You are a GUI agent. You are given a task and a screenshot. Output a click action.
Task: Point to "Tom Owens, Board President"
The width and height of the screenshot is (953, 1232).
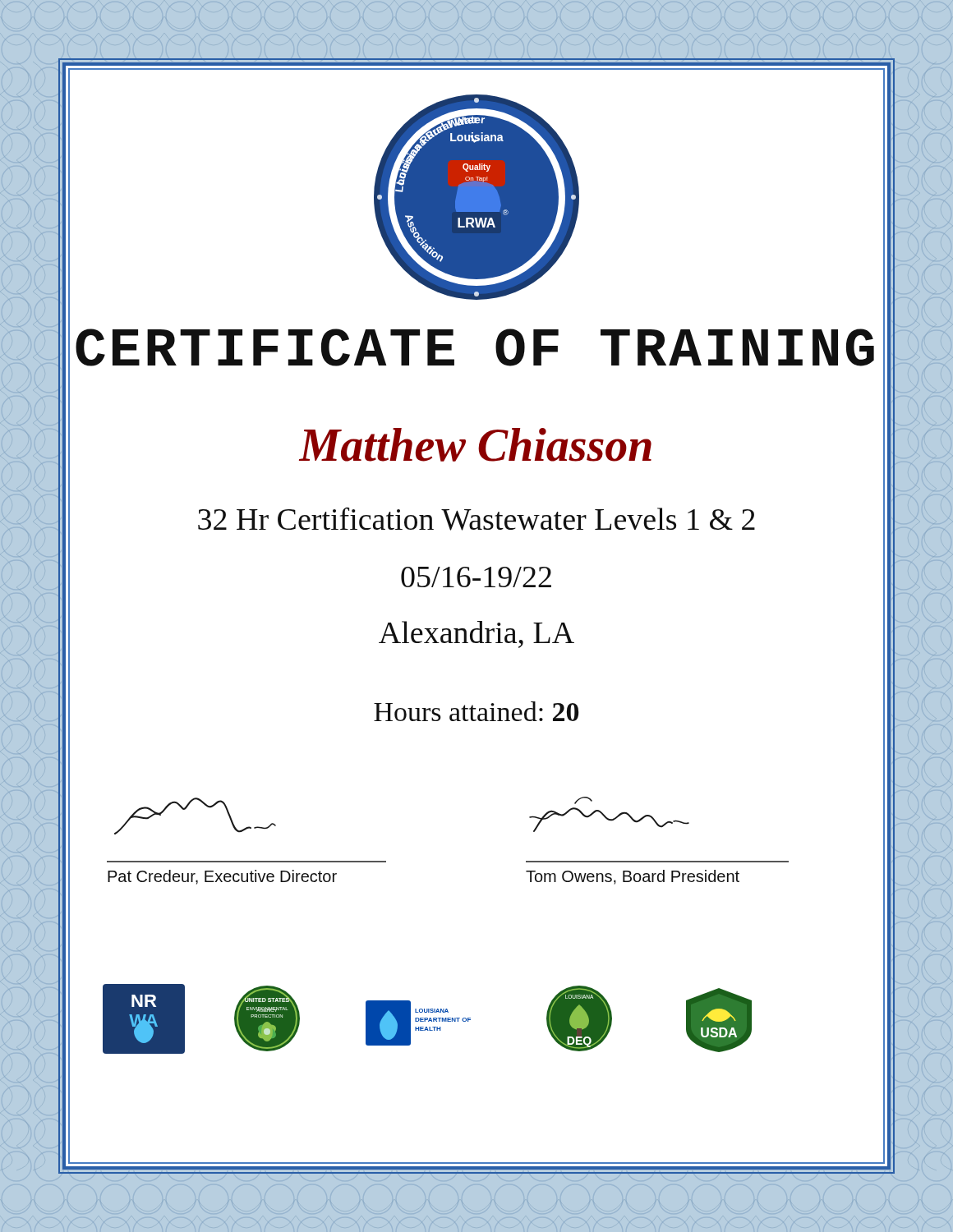pos(657,873)
